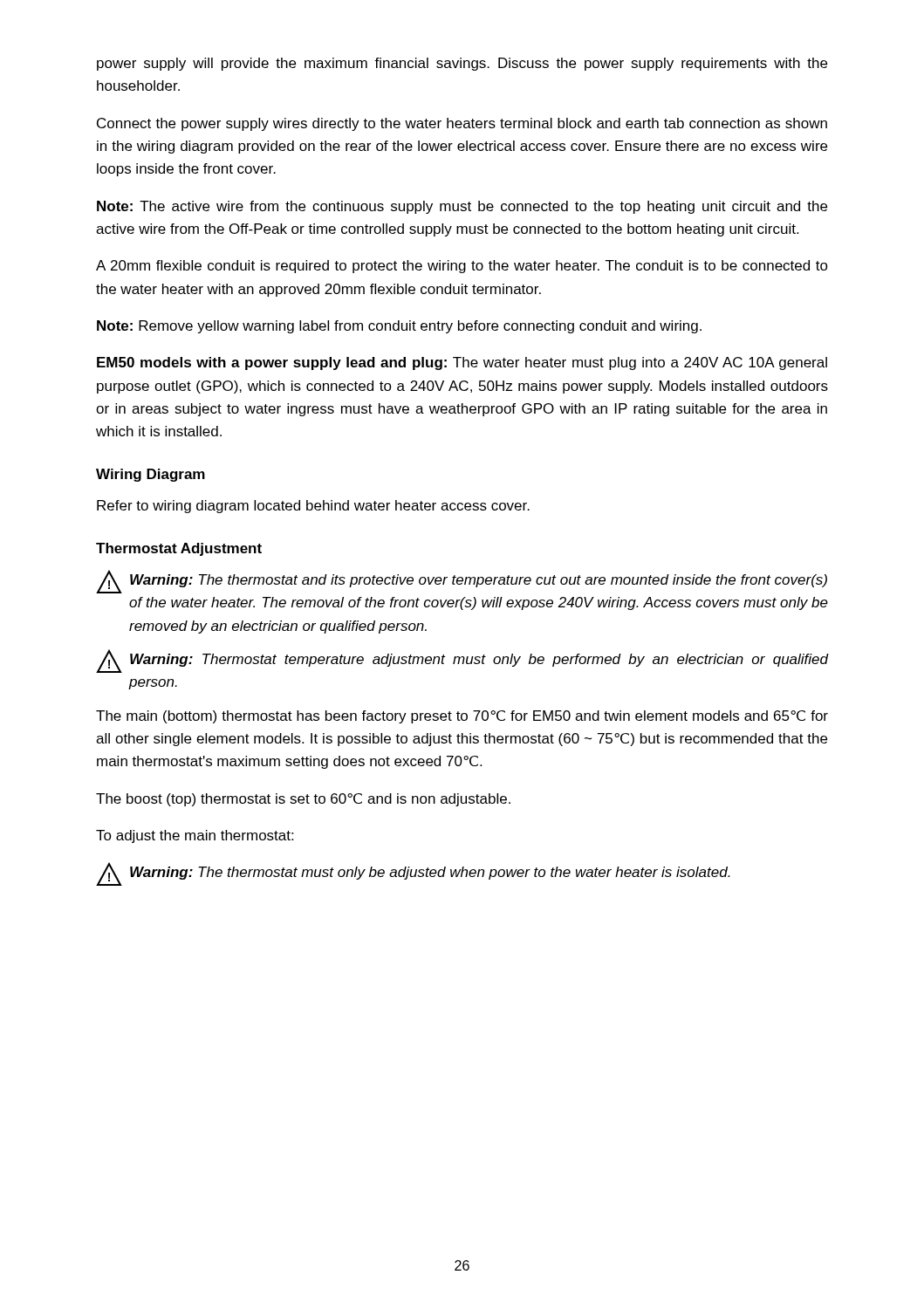The width and height of the screenshot is (924, 1309).
Task: Navigate to the text block starting "Note: Remove yellow"
Action: point(462,327)
